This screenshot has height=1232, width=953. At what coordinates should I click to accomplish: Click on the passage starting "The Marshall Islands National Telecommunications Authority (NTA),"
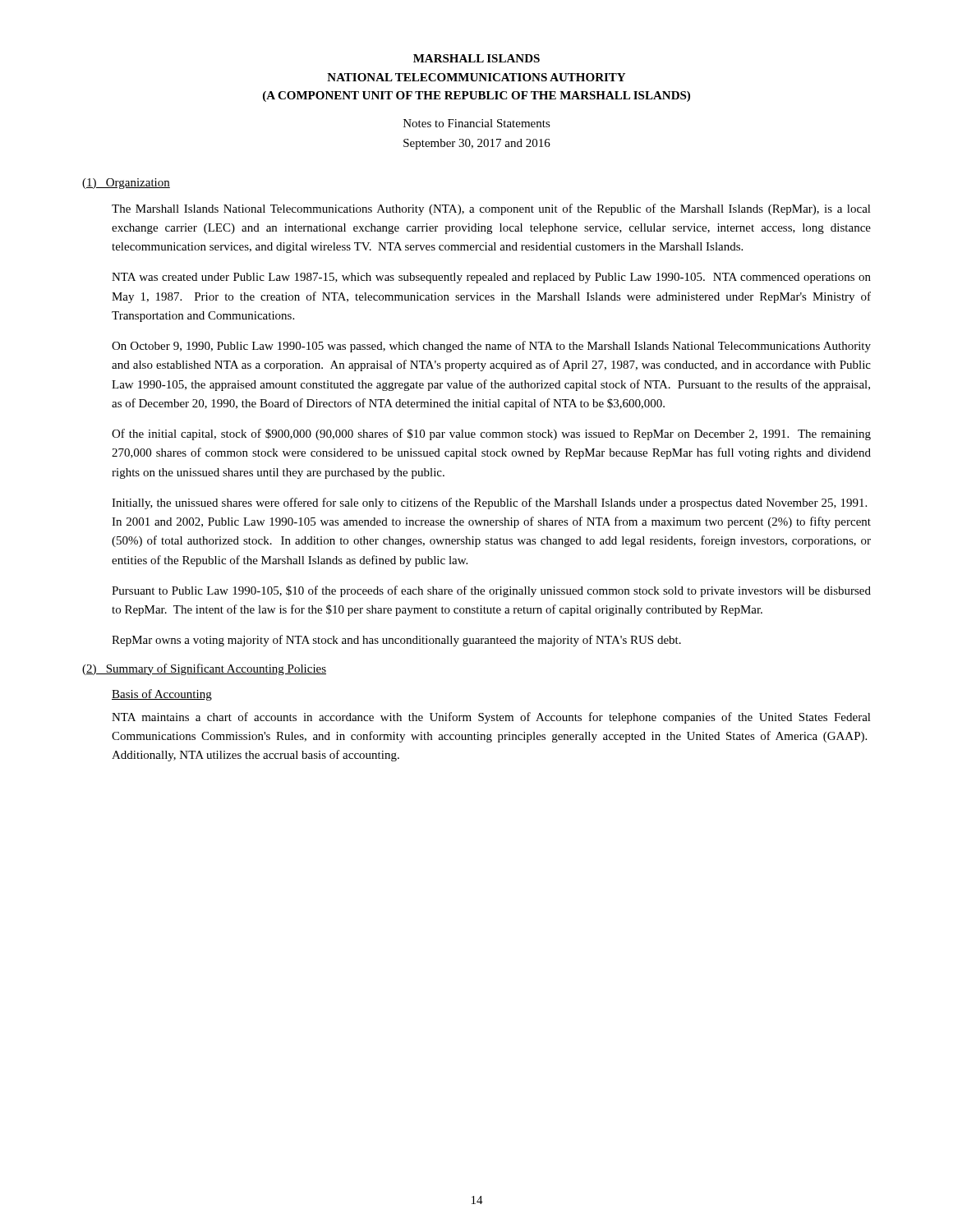tap(491, 227)
